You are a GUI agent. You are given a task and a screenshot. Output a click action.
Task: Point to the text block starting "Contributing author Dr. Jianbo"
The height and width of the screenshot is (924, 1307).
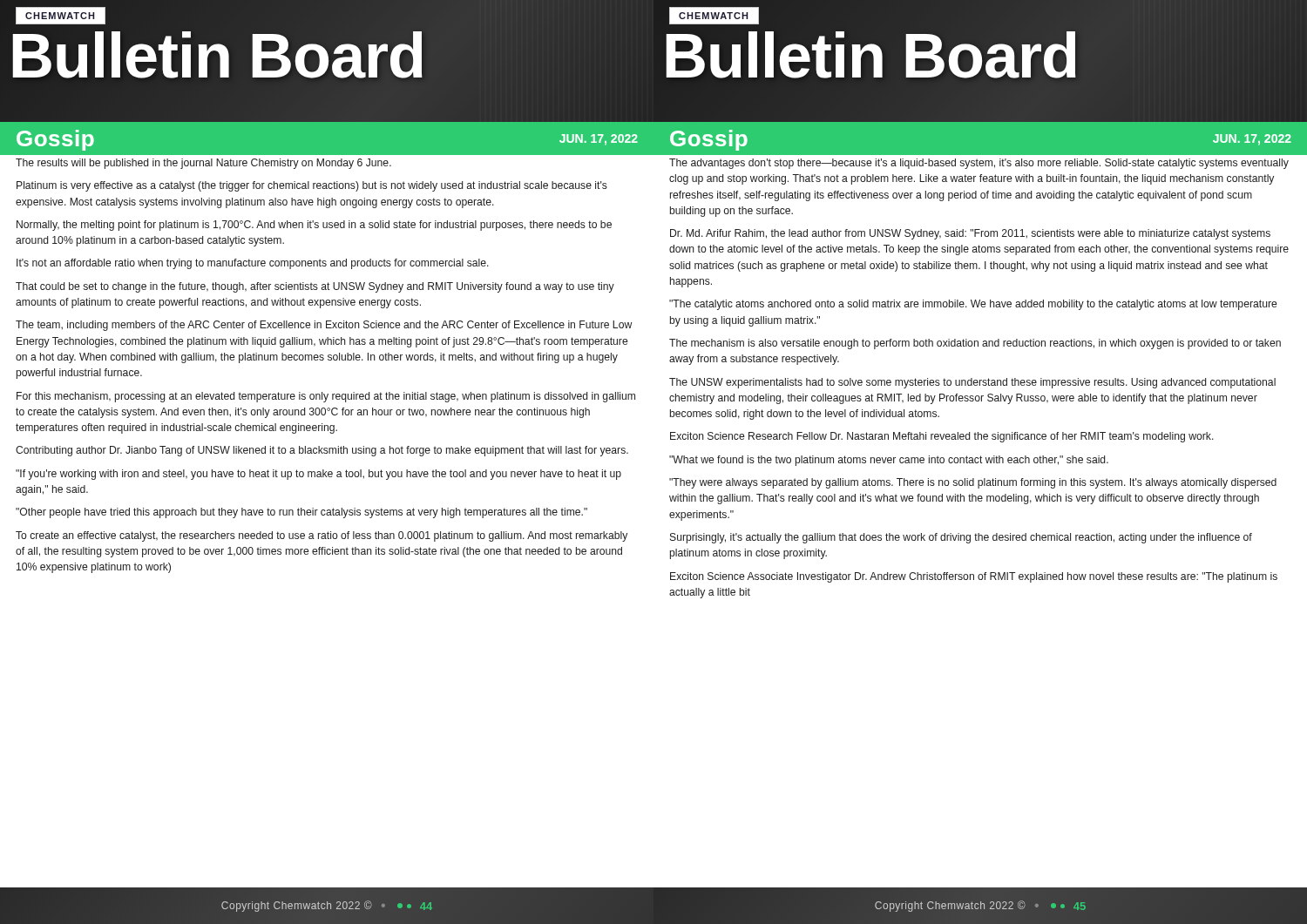[327, 451]
